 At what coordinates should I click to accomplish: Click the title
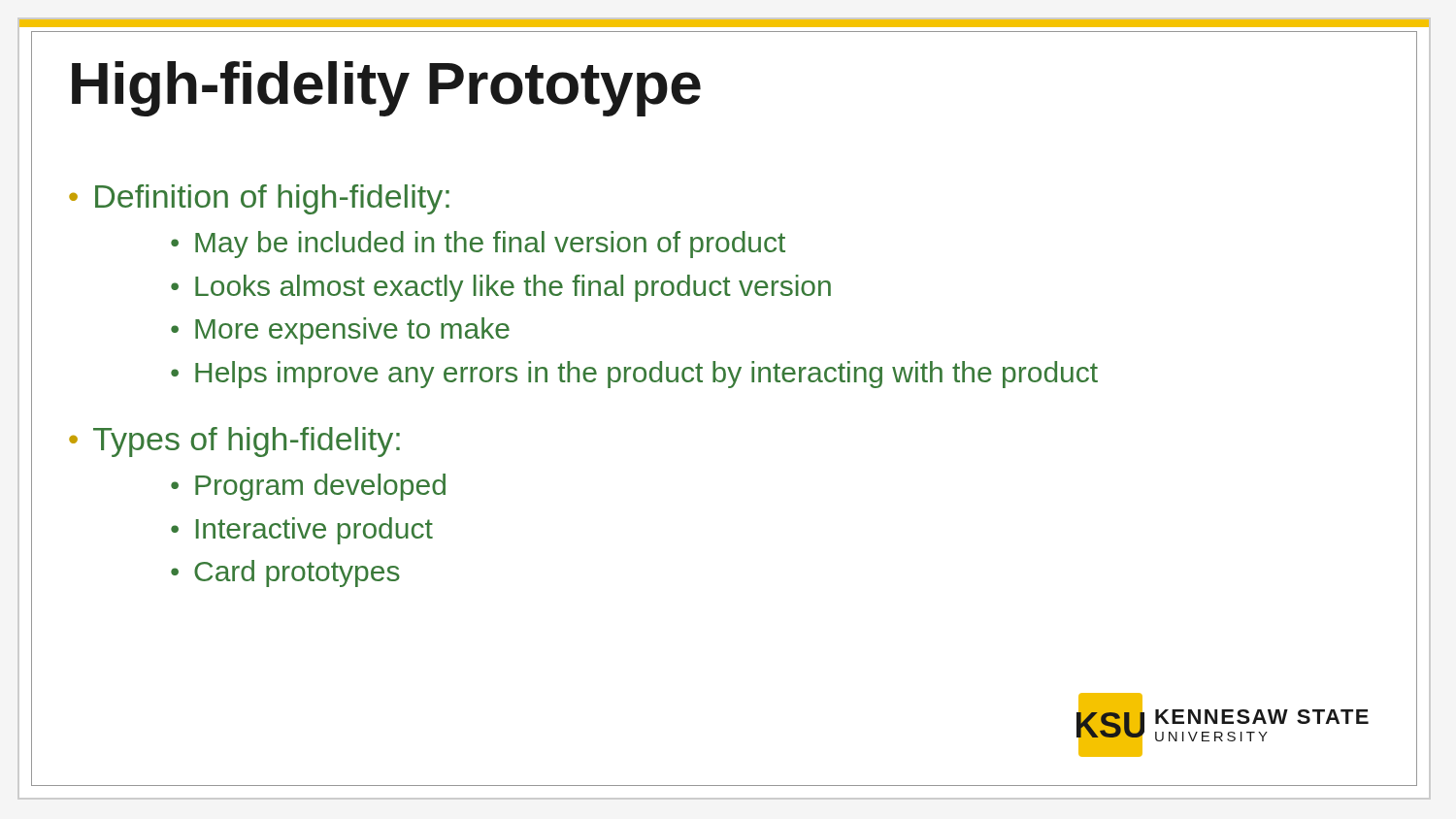[505, 83]
